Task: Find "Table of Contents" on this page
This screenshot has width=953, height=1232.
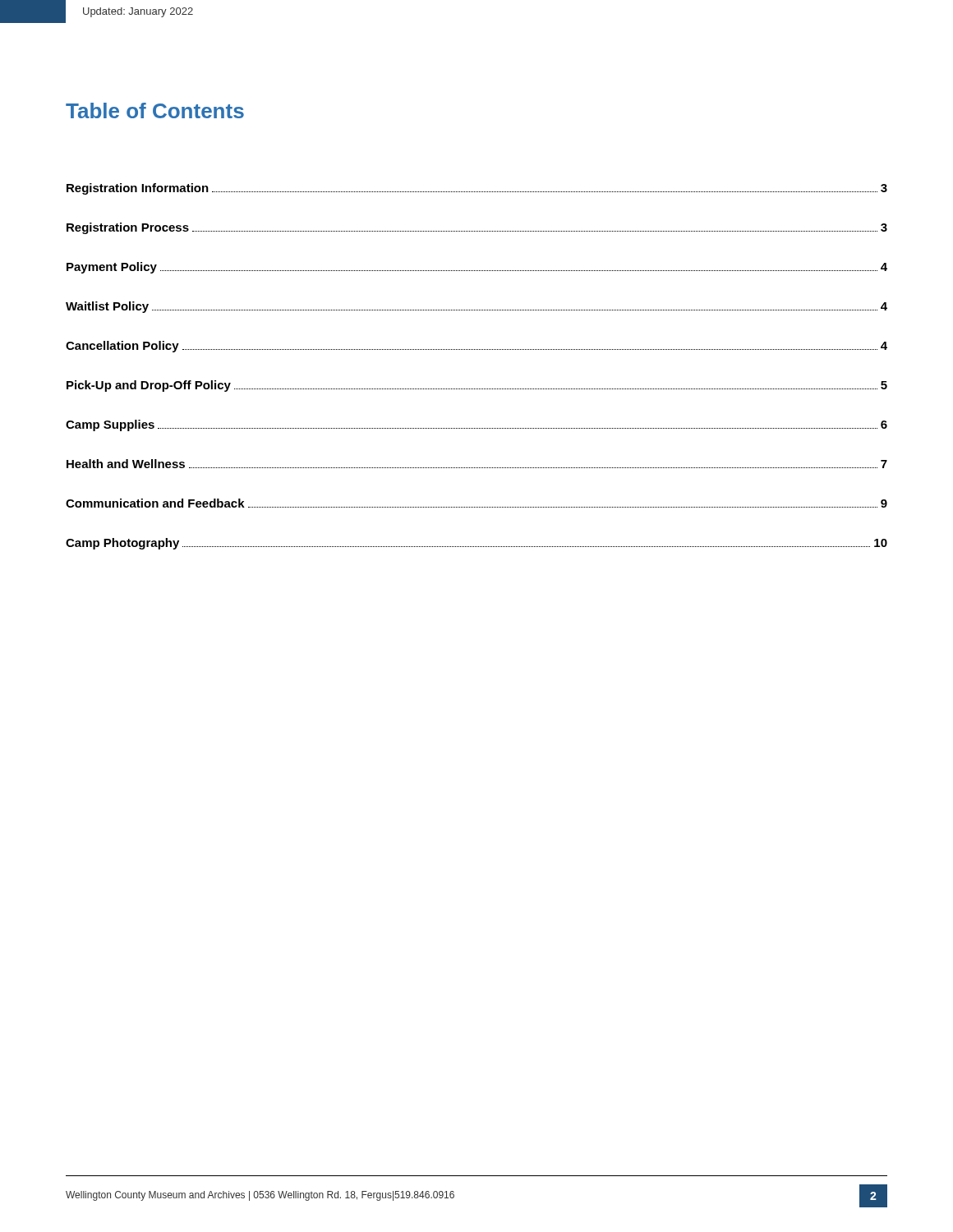Action: (x=155, y=111)
